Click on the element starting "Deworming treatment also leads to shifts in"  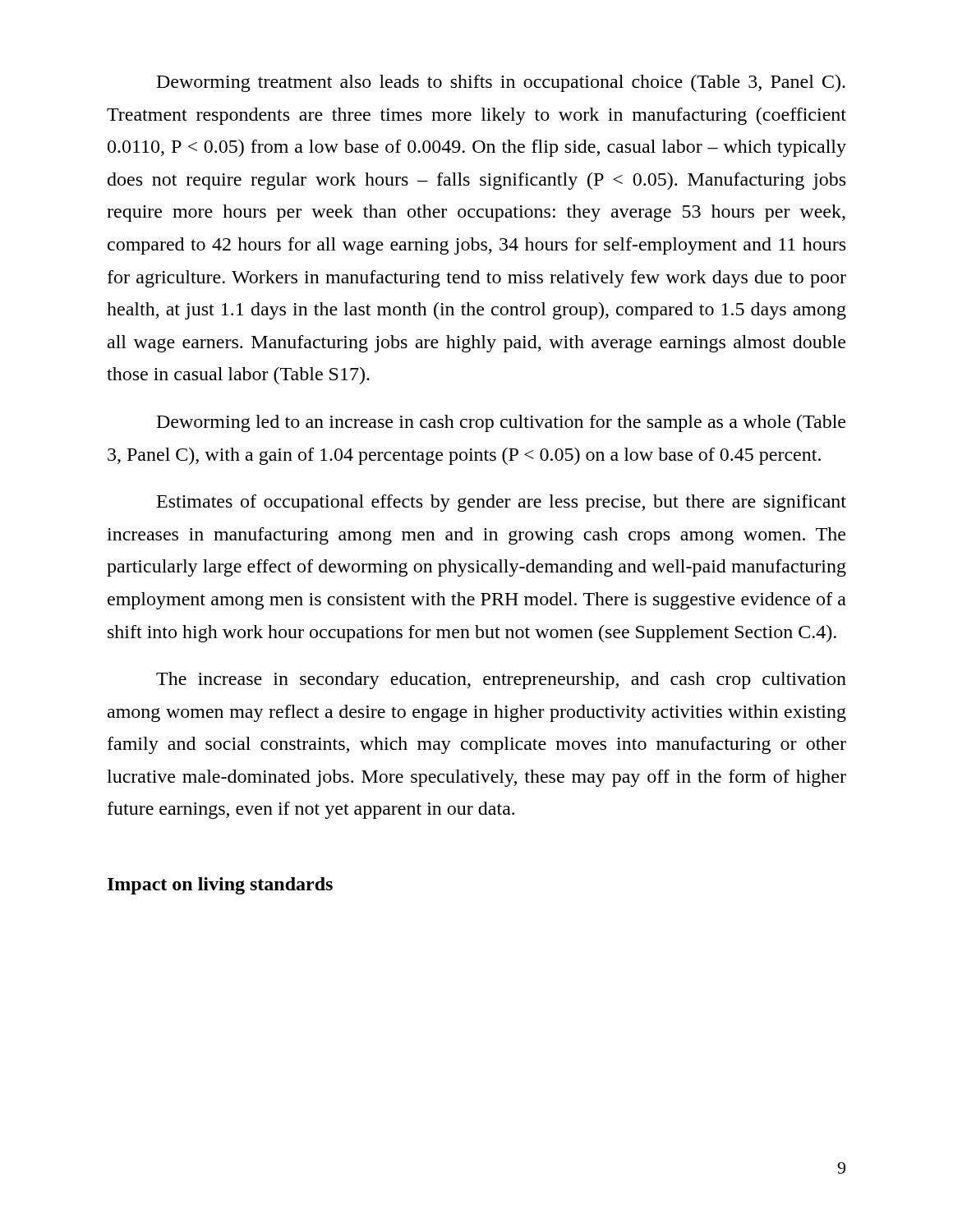coord(476,228)
